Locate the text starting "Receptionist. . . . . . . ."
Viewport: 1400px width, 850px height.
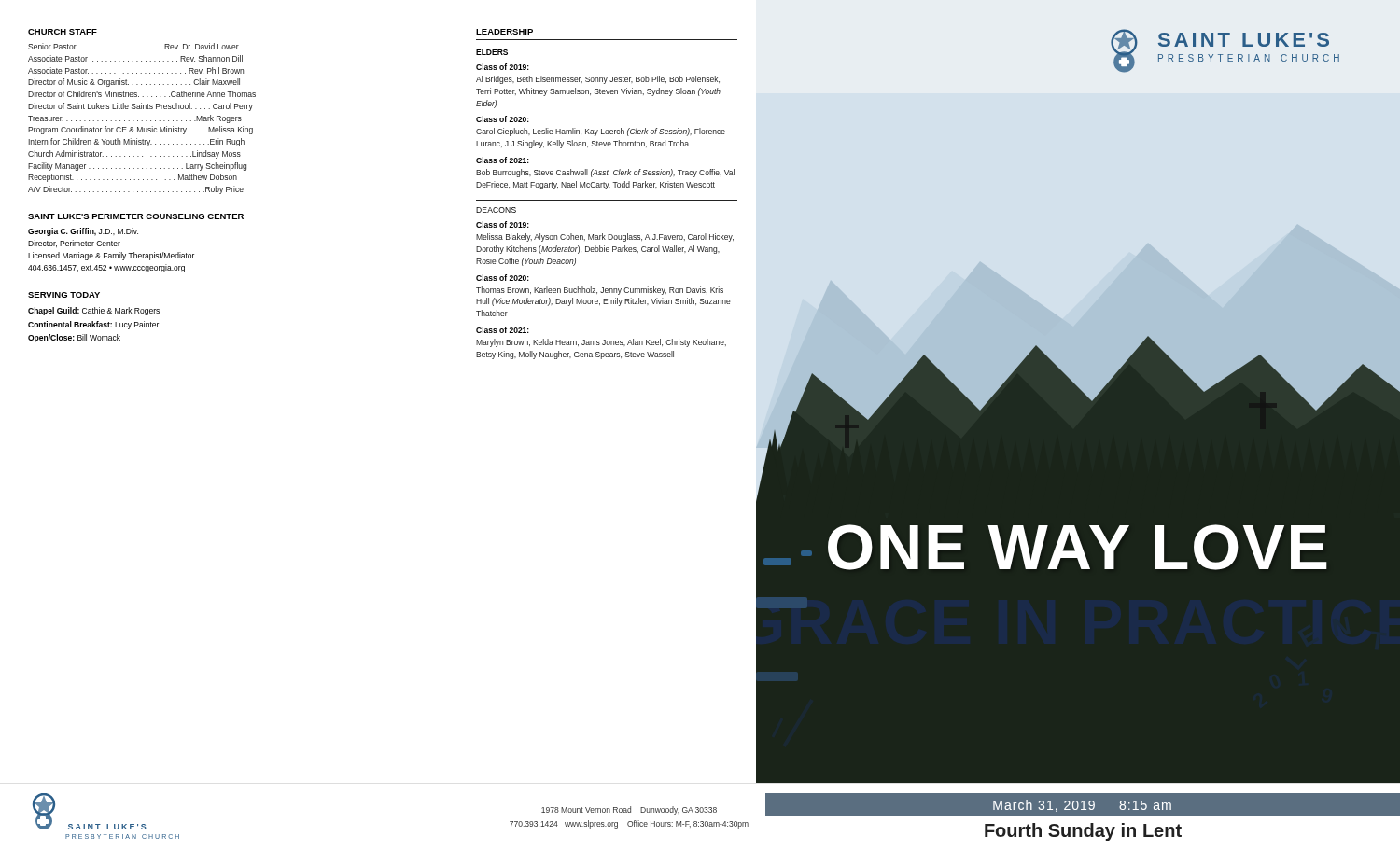[x=133, y=177]
